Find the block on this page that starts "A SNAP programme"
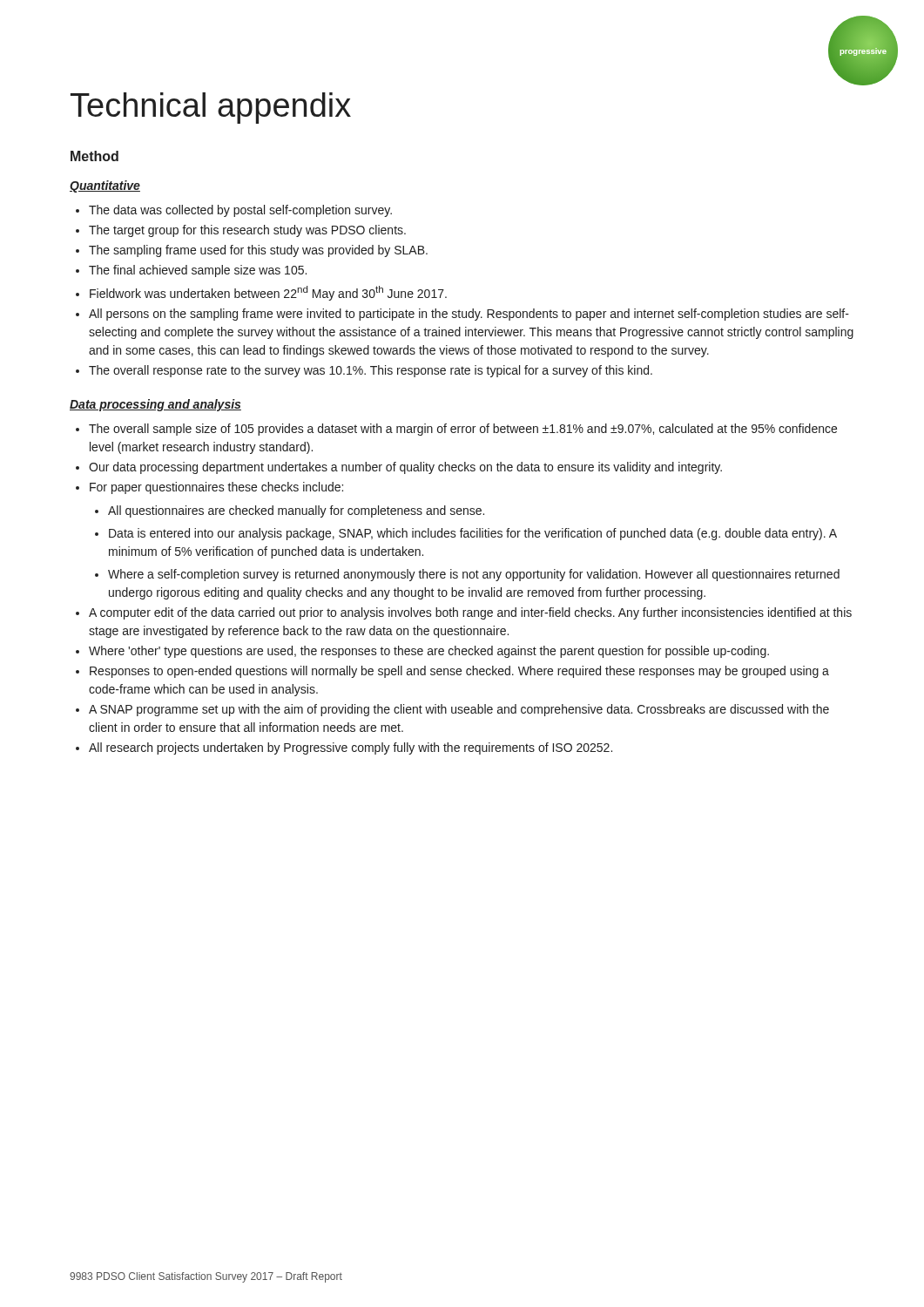This screenshot has width=924, height=1307. (462, 719)
